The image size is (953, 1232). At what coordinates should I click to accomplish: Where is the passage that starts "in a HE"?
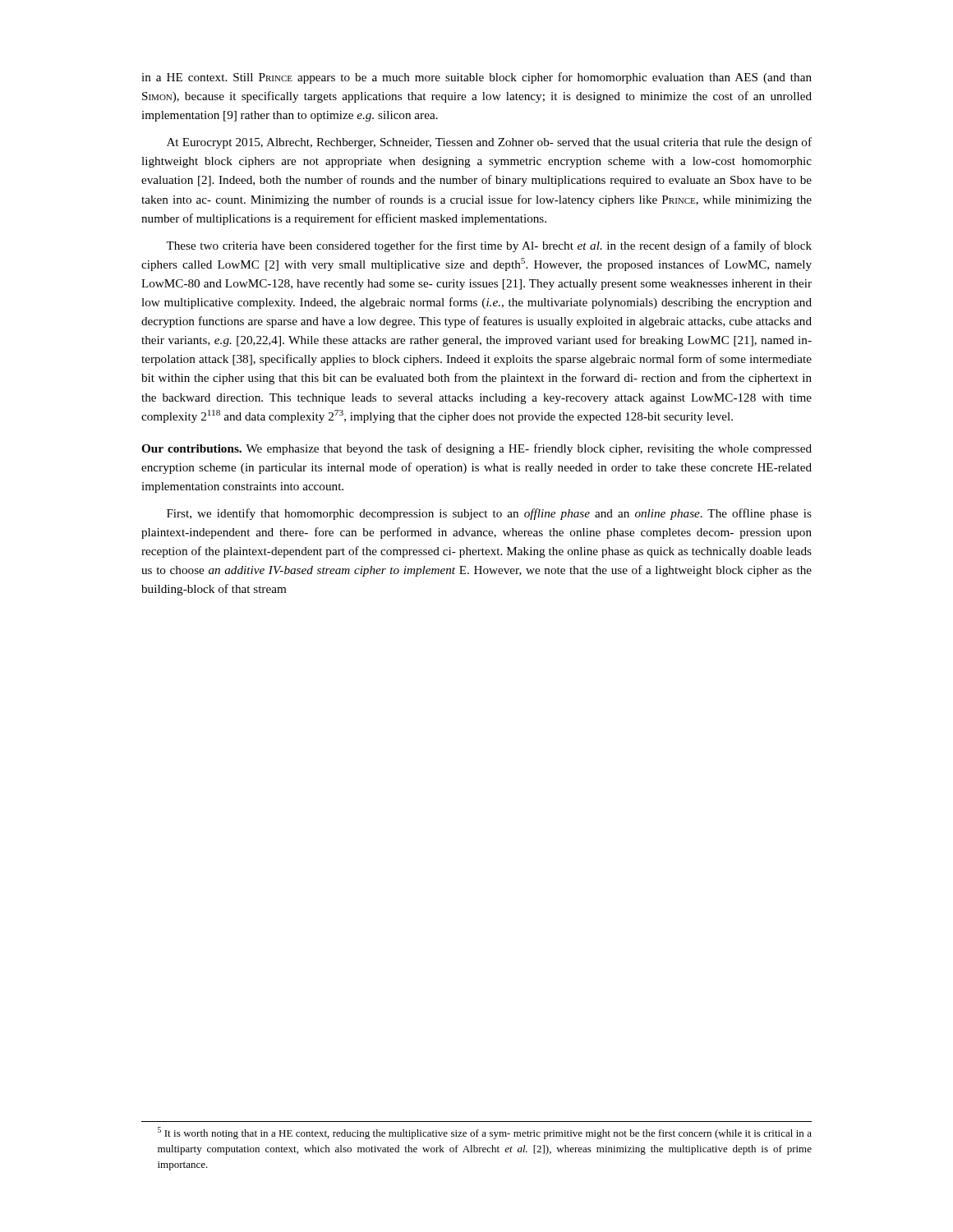476,96
